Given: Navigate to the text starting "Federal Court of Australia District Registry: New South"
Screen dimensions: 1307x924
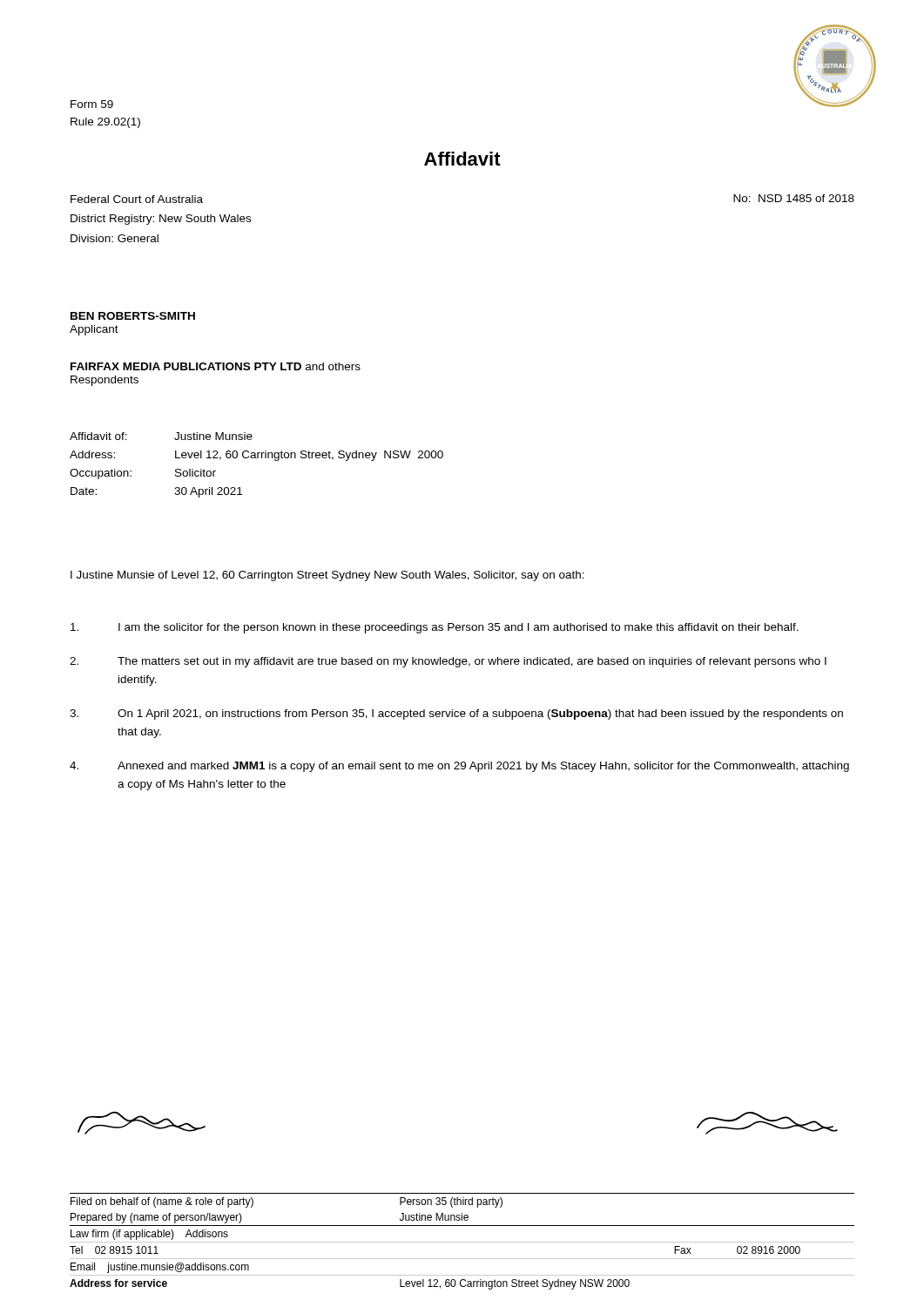Looking at the screenshot, I should click(161, 218).
